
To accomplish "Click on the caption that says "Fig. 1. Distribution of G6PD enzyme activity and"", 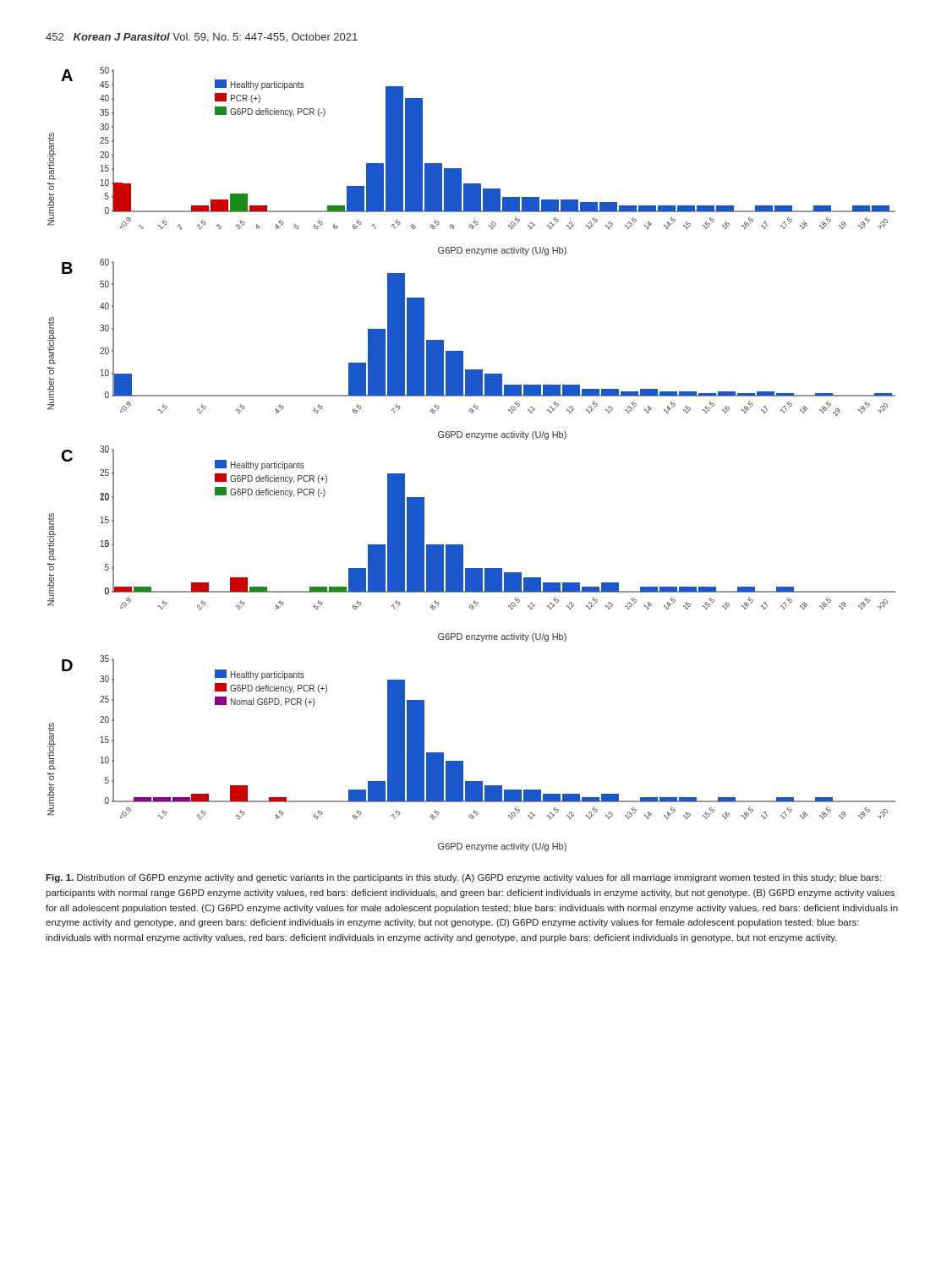I will [x=472, y=908].
